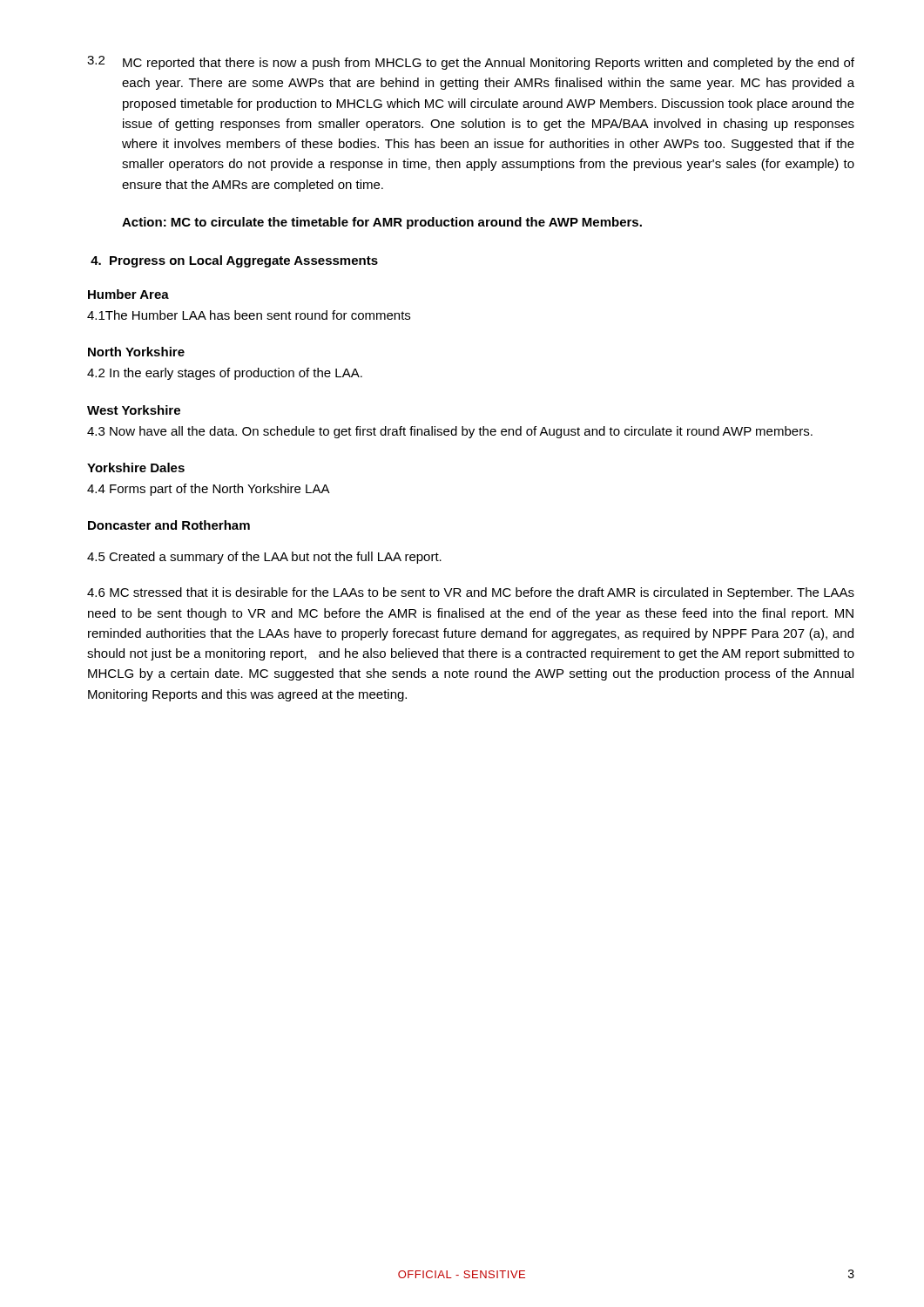Locate the block starting "6 MC stressed that it is"

[471, 643]
